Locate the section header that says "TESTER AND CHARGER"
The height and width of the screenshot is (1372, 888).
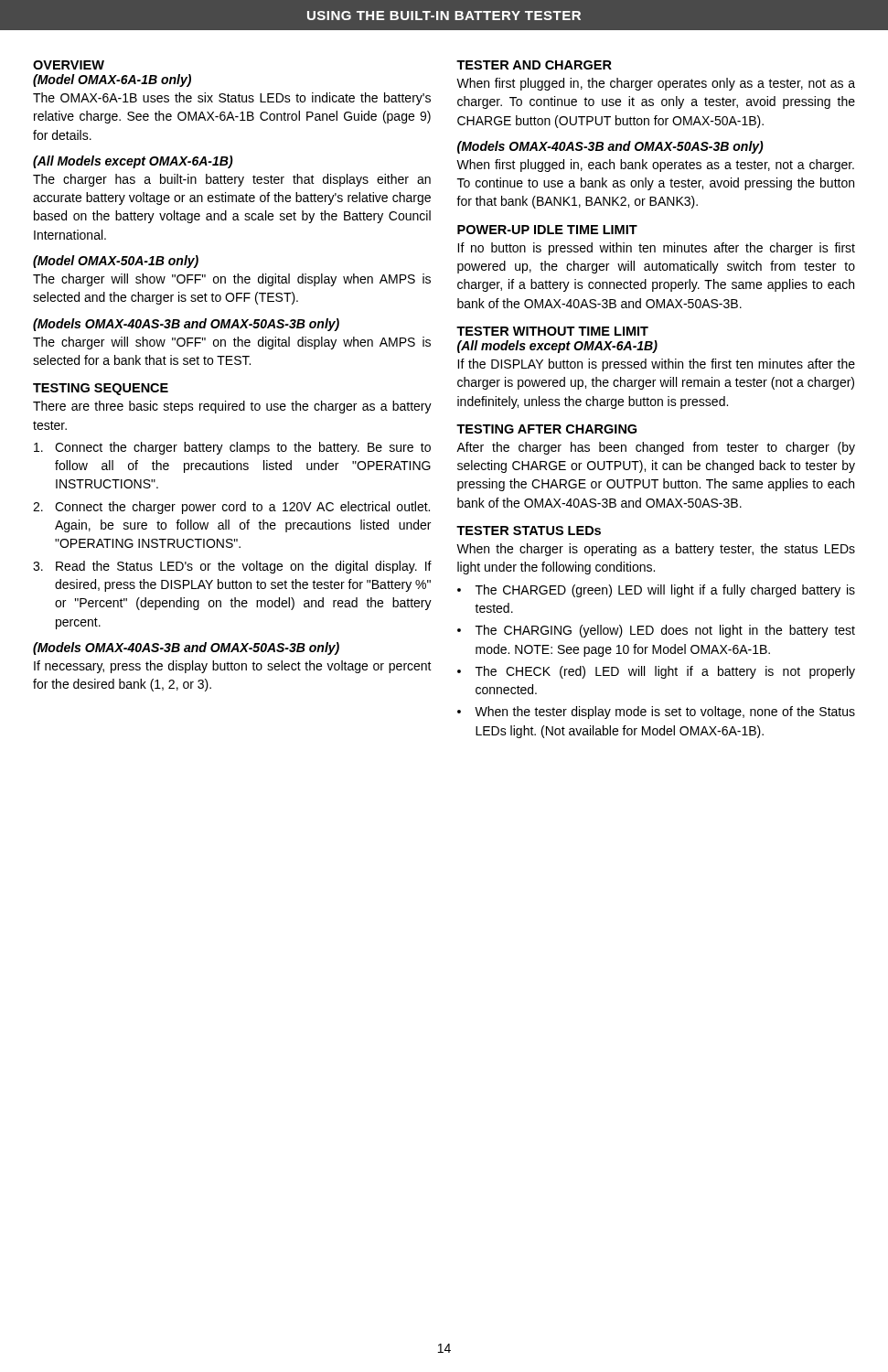534,65
